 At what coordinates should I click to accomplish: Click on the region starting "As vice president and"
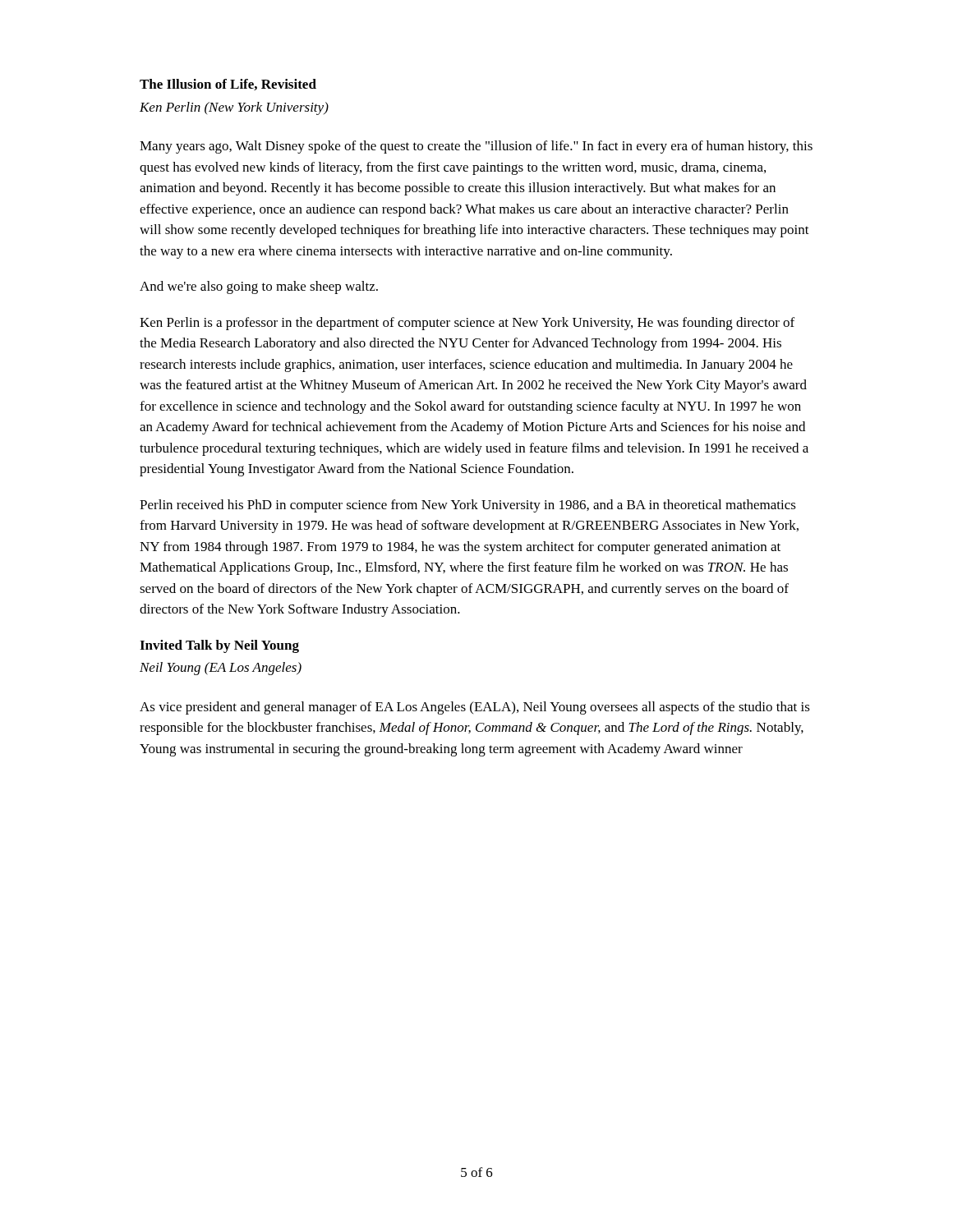pos(475,727)
